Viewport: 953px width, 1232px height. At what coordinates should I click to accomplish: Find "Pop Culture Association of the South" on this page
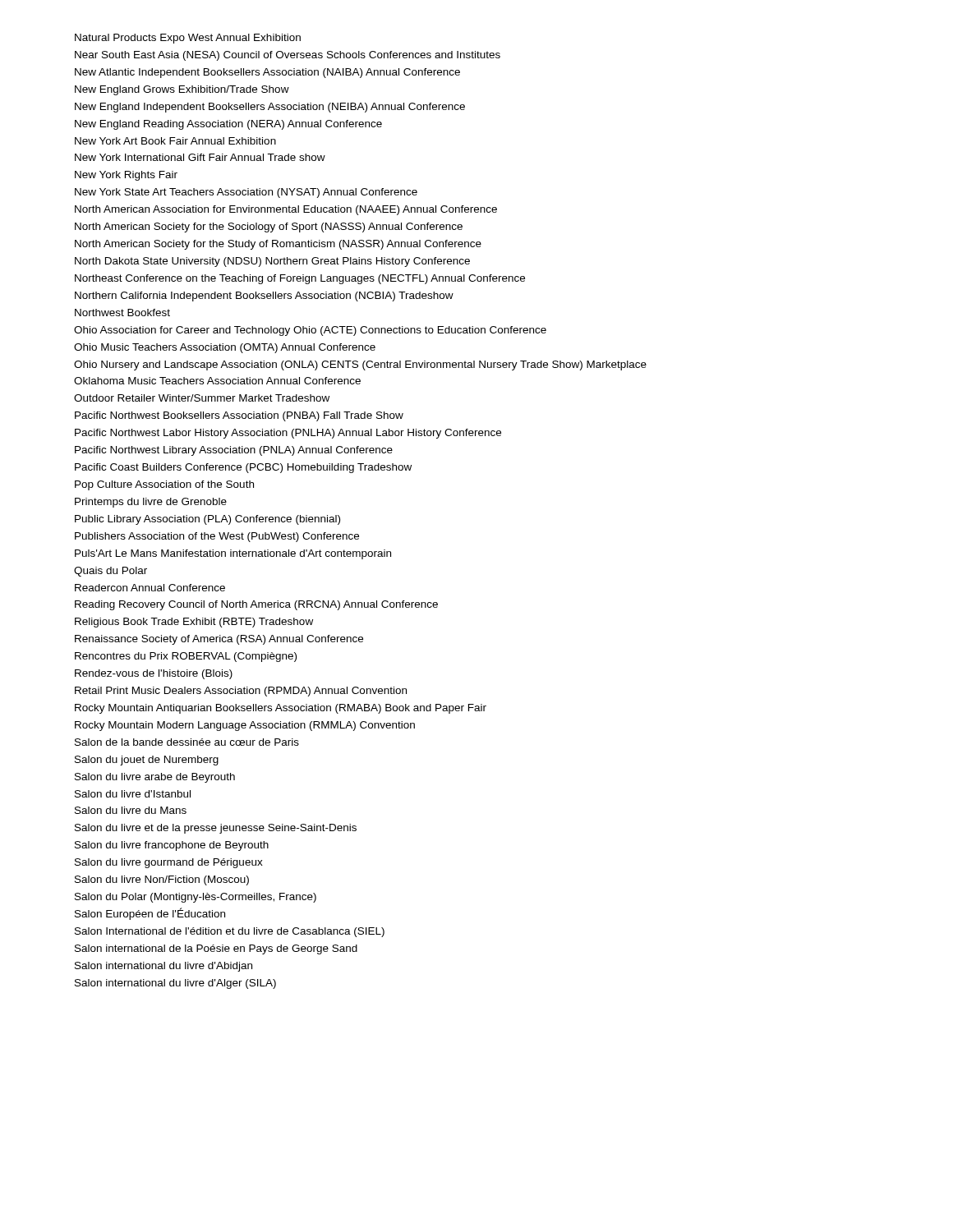pos(164,484)
